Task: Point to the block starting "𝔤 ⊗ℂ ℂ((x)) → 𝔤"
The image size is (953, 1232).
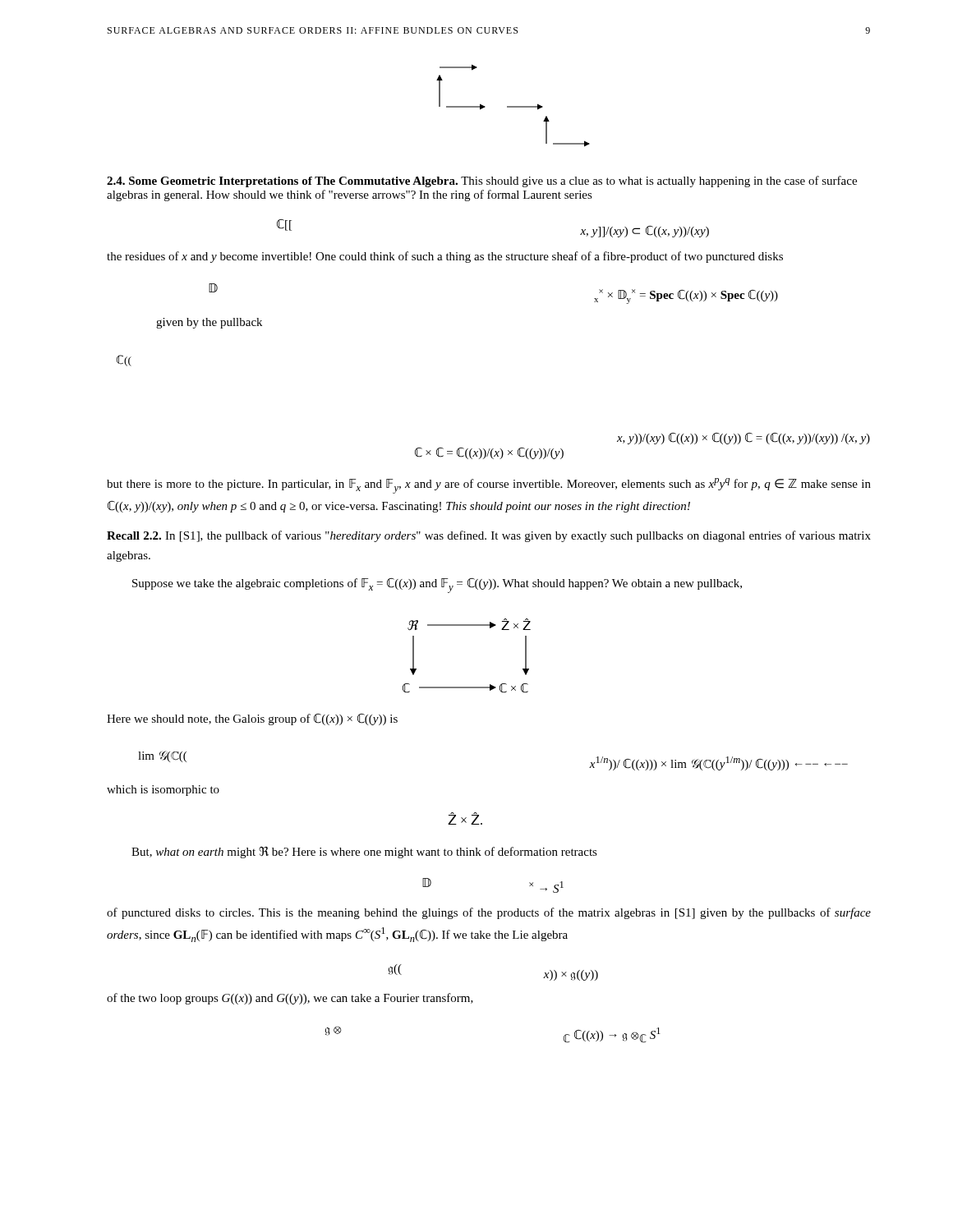Action: 337,1034
